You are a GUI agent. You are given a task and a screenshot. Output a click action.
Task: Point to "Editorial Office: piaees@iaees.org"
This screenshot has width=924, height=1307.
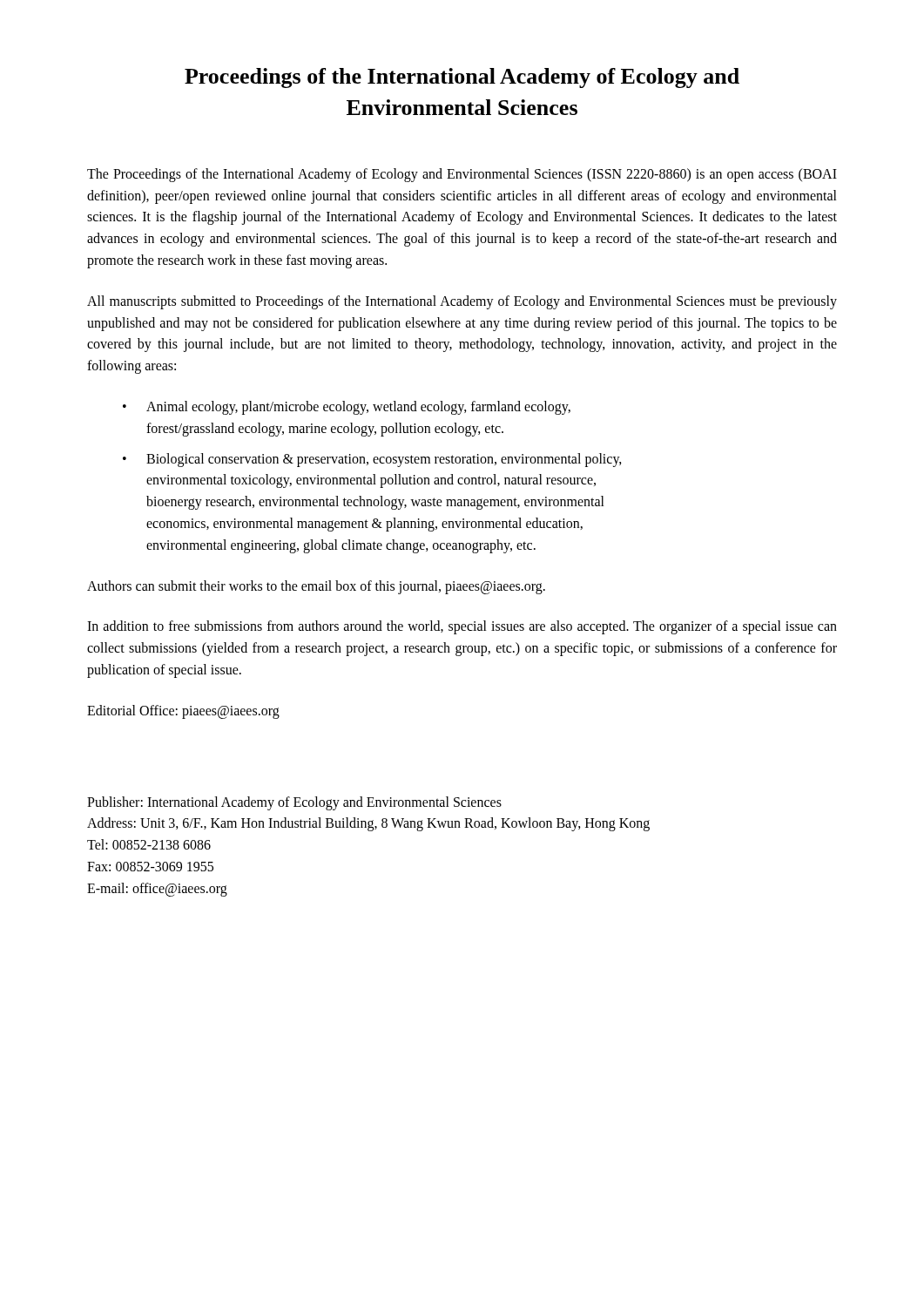point(183,710)
